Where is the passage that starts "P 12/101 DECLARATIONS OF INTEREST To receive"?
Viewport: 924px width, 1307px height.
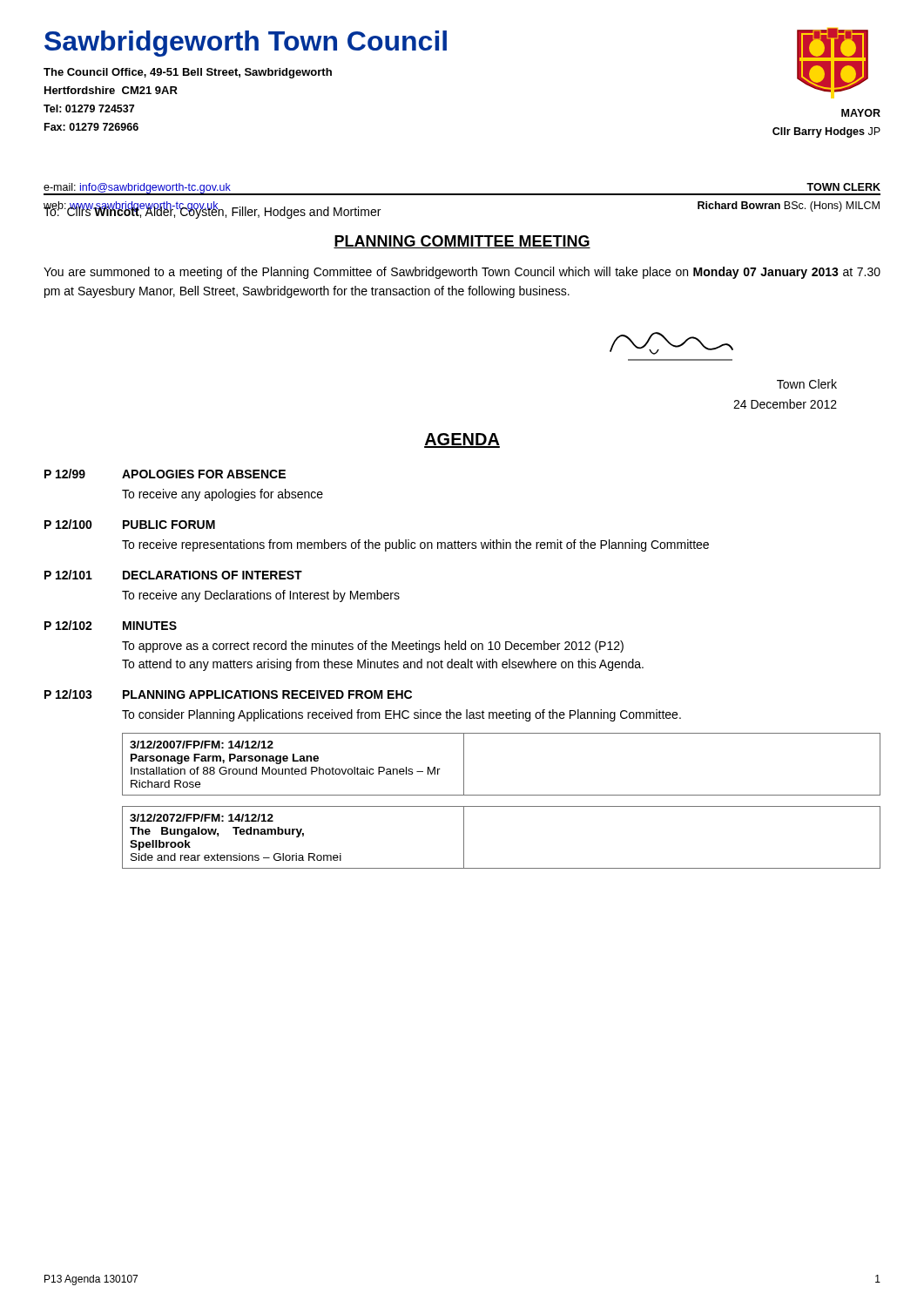[x=173, y=575]
